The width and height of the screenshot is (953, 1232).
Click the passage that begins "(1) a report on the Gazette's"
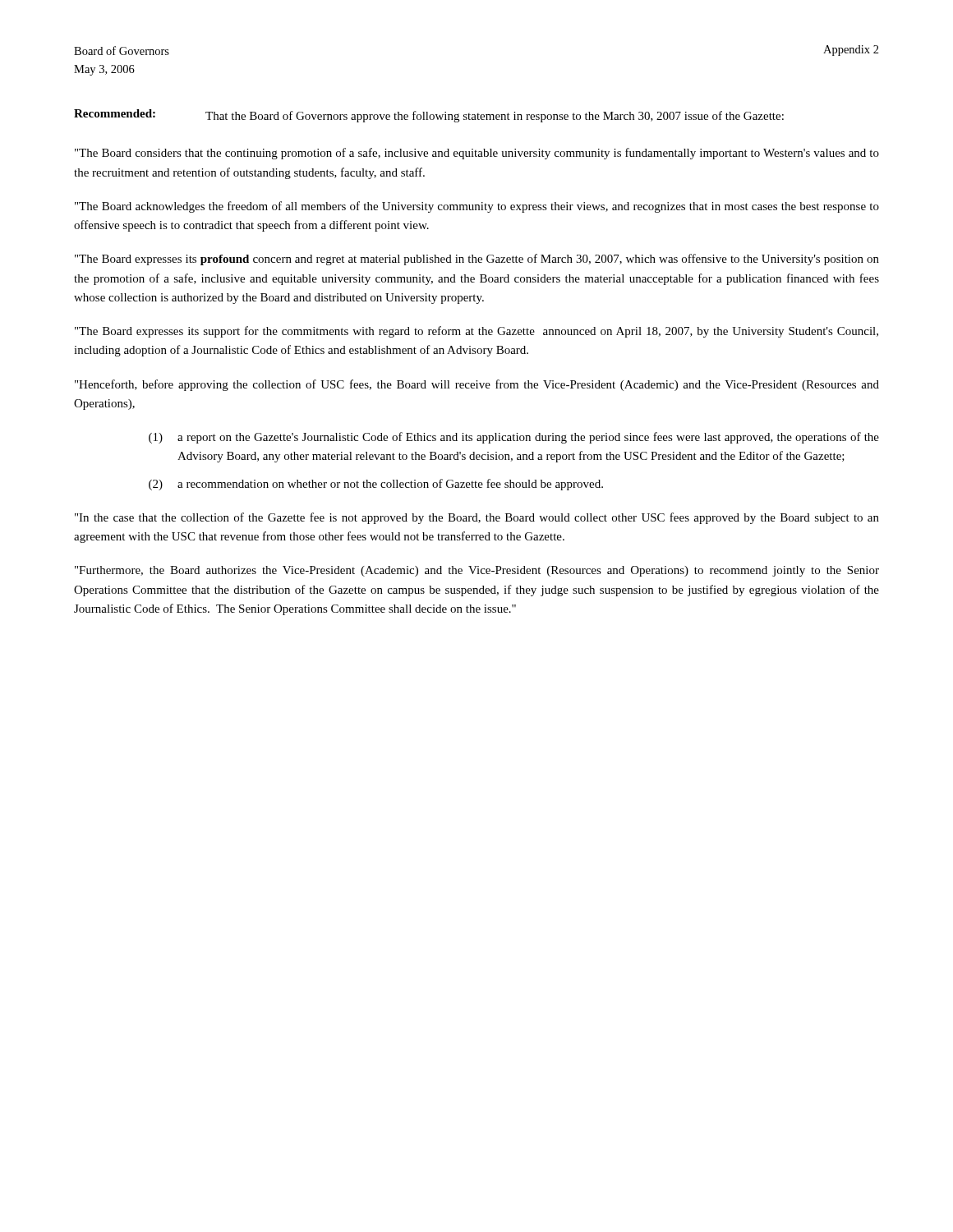(x=501, y=447)
